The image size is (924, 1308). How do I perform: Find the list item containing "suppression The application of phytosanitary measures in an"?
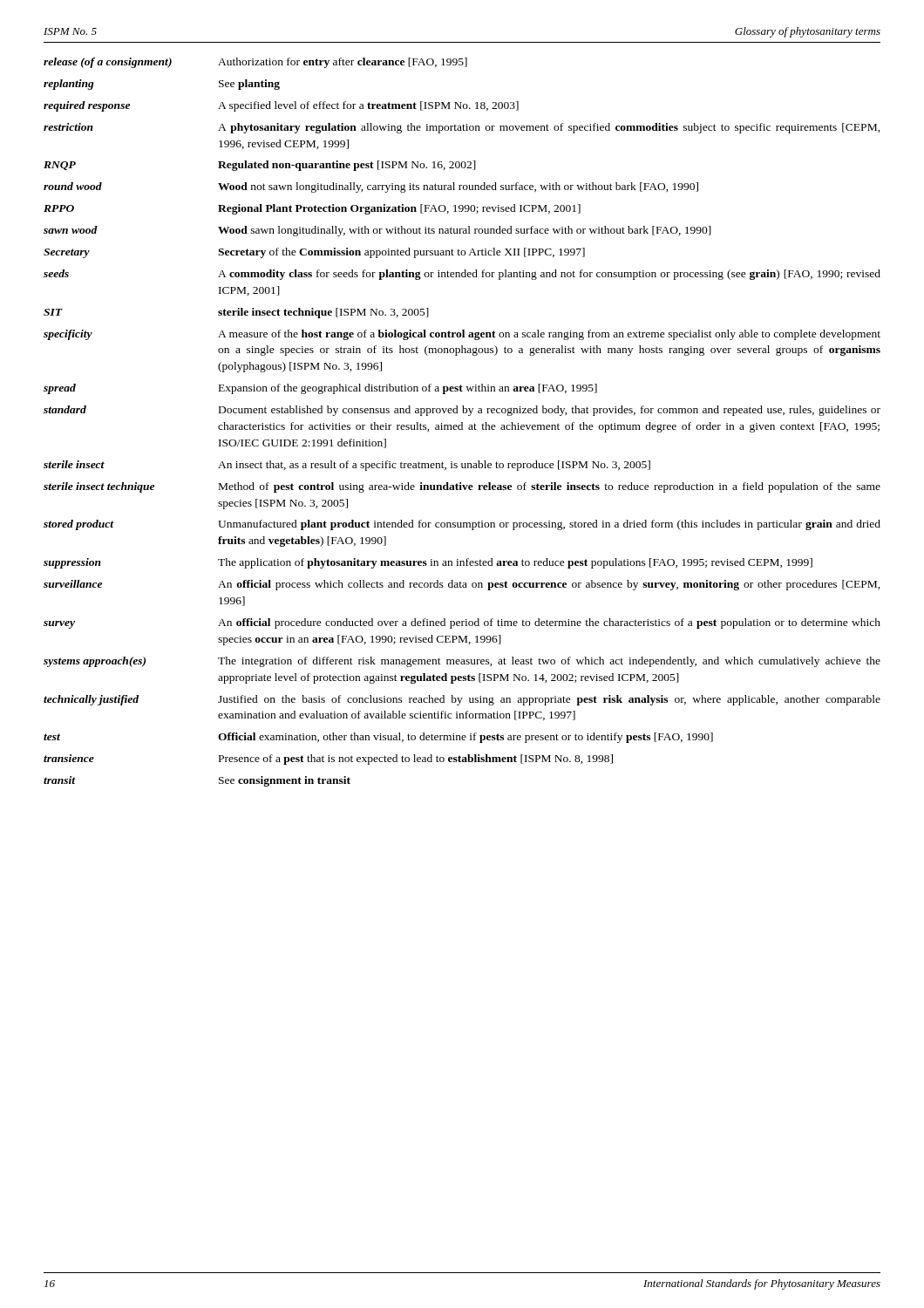462,563
